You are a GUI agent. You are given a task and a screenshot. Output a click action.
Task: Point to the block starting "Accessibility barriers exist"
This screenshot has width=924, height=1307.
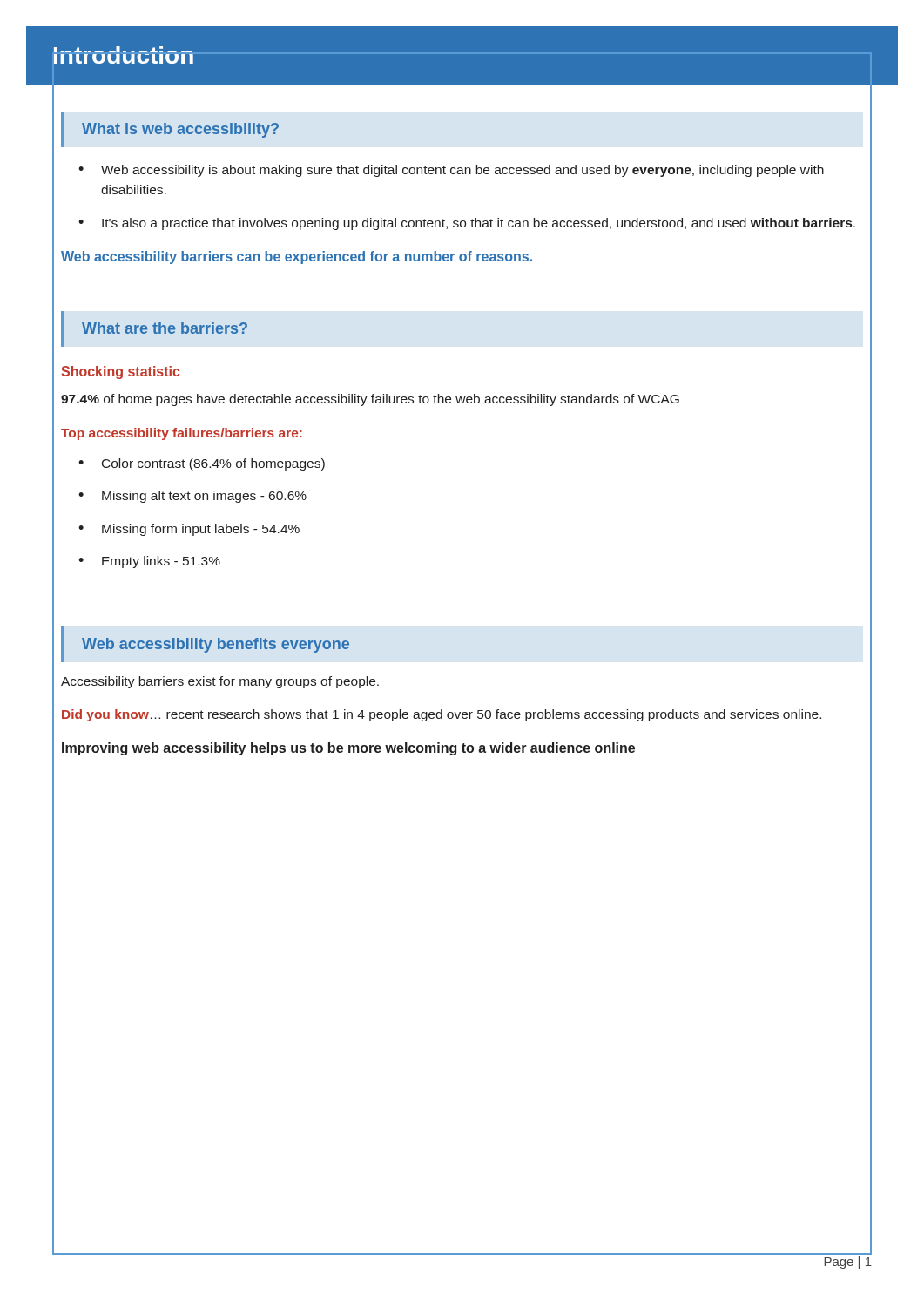[x=220, y=681]
